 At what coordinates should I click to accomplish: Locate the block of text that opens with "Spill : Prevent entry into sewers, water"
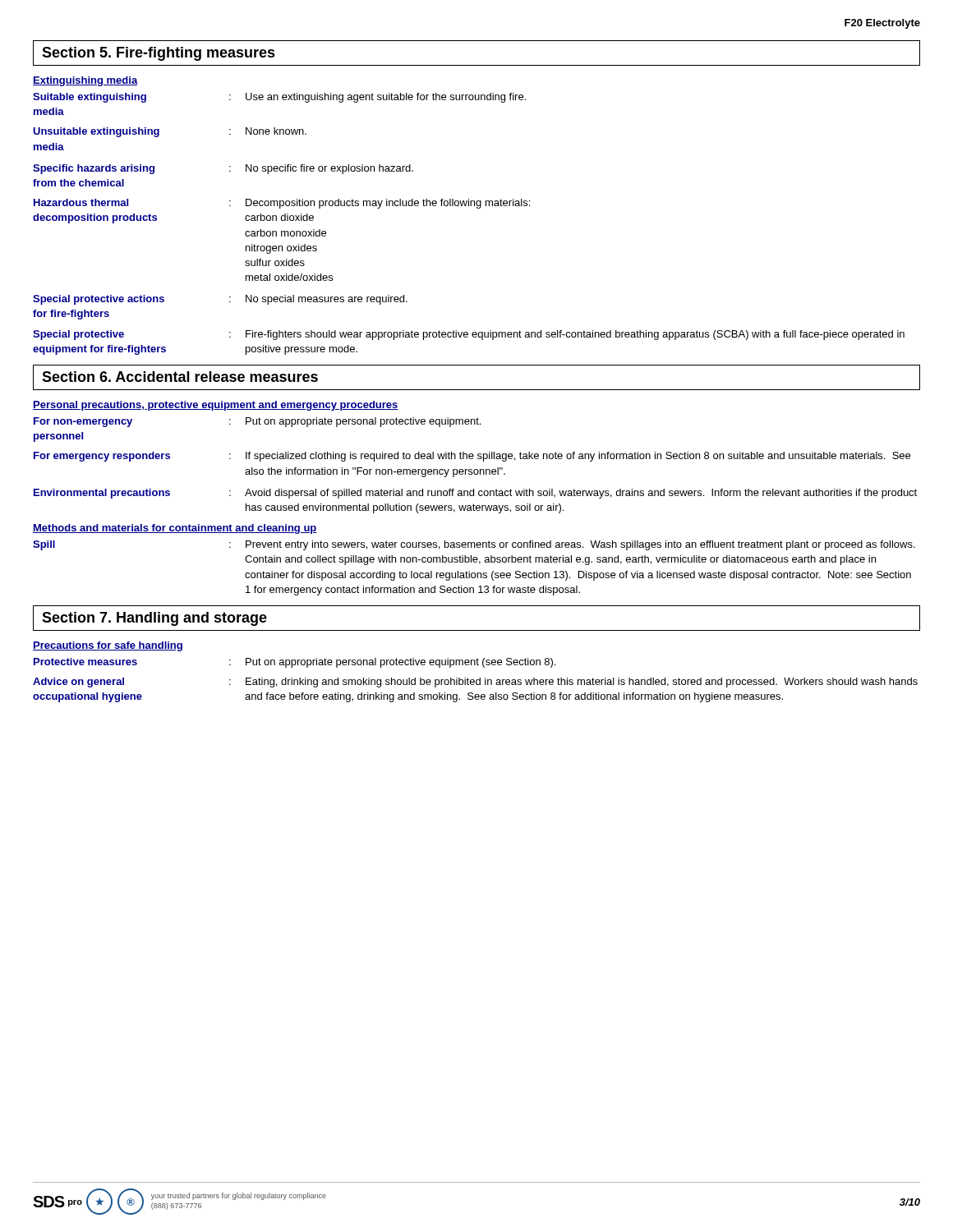tap(476, 567)
